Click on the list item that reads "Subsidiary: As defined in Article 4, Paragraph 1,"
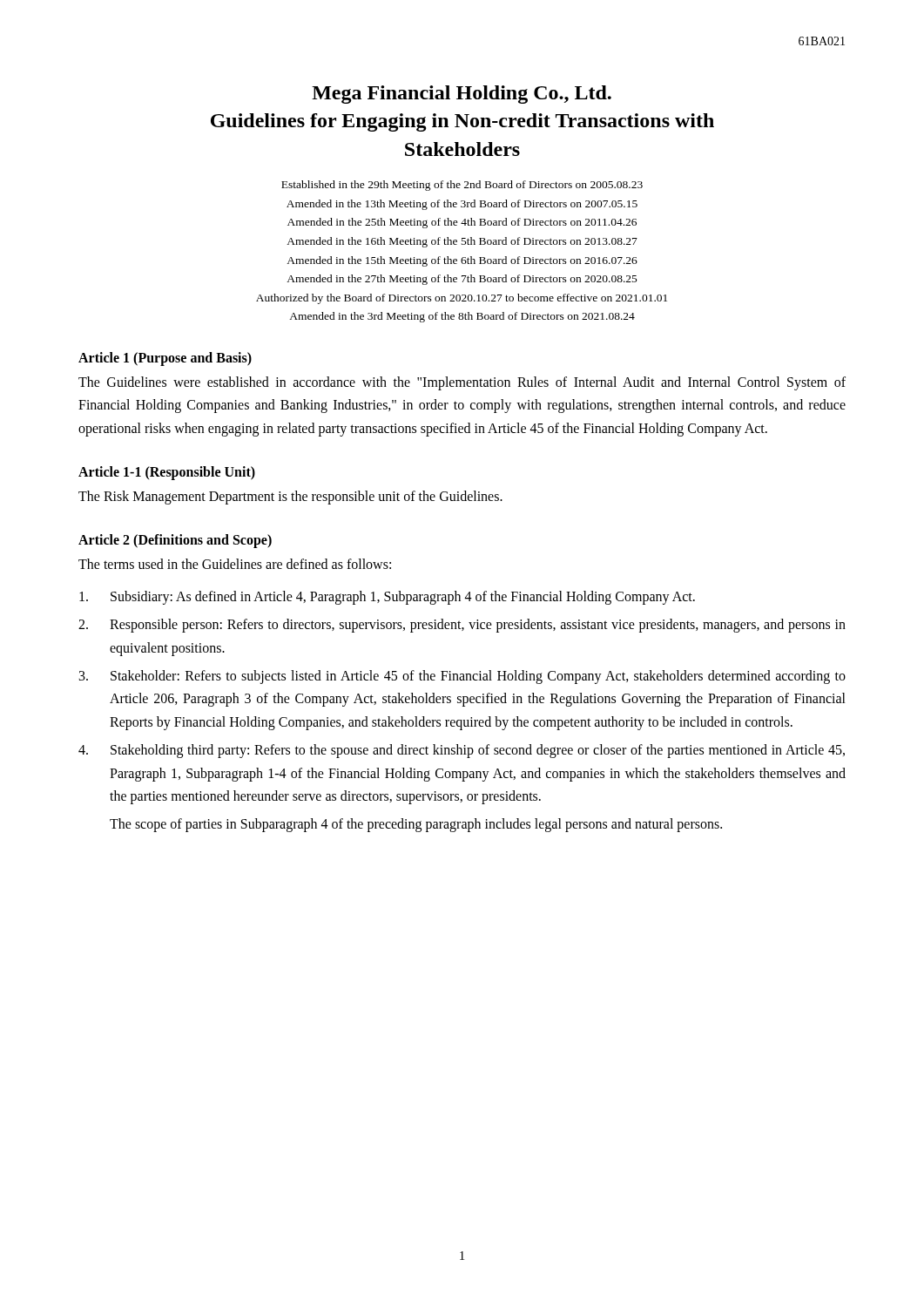Viewport: 924px width, 1307px height. pyautogui.click(x=462, y=597)
